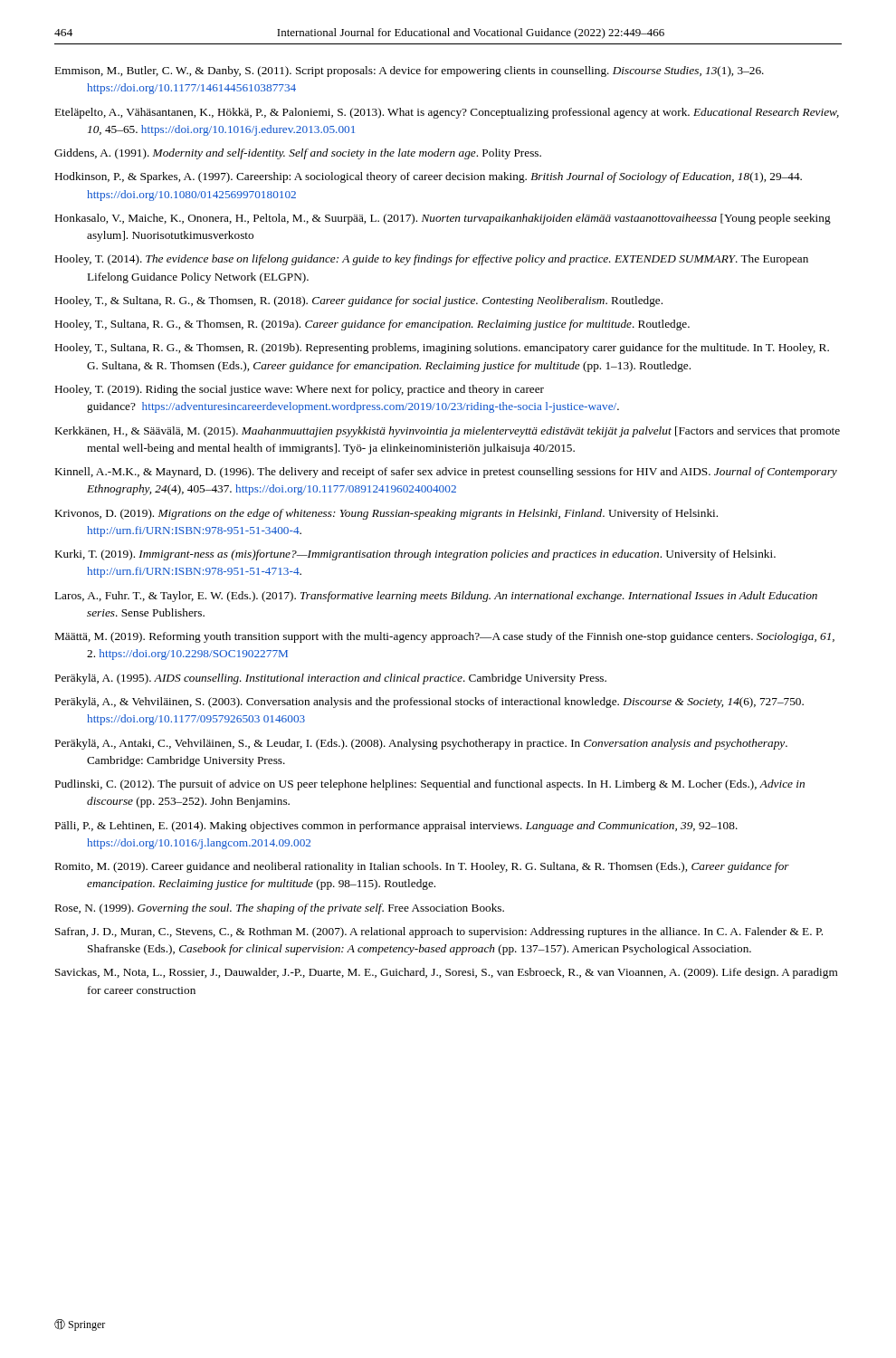Click on the block starting "Pudlinski, C. (2012)."

pyautogui.click(x=430, y=792)
